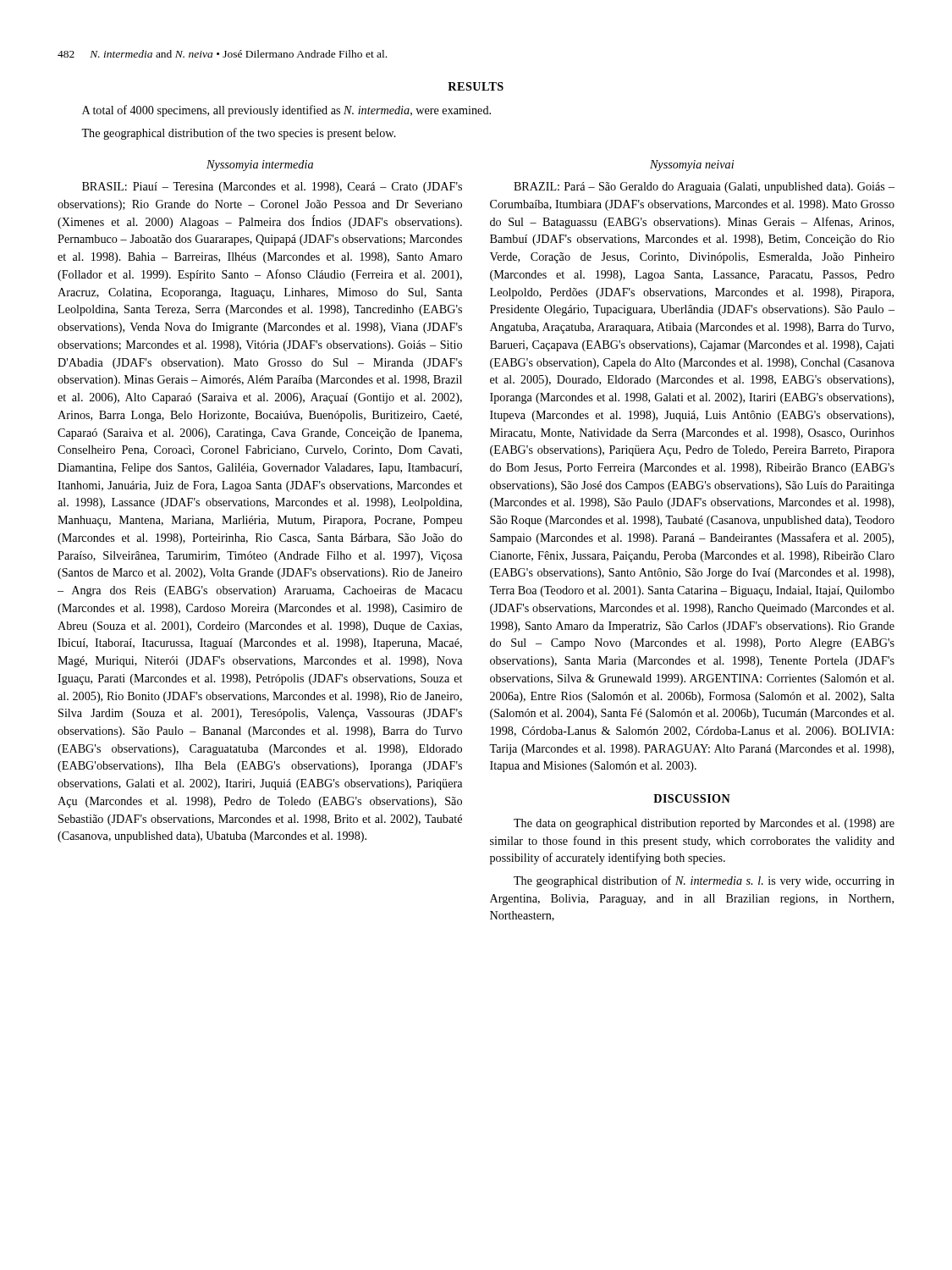This screenshot has height=1270, width=952.
Task: Select the text block containing "BRAZIL: Pará – São"
Action: (692, 476)
